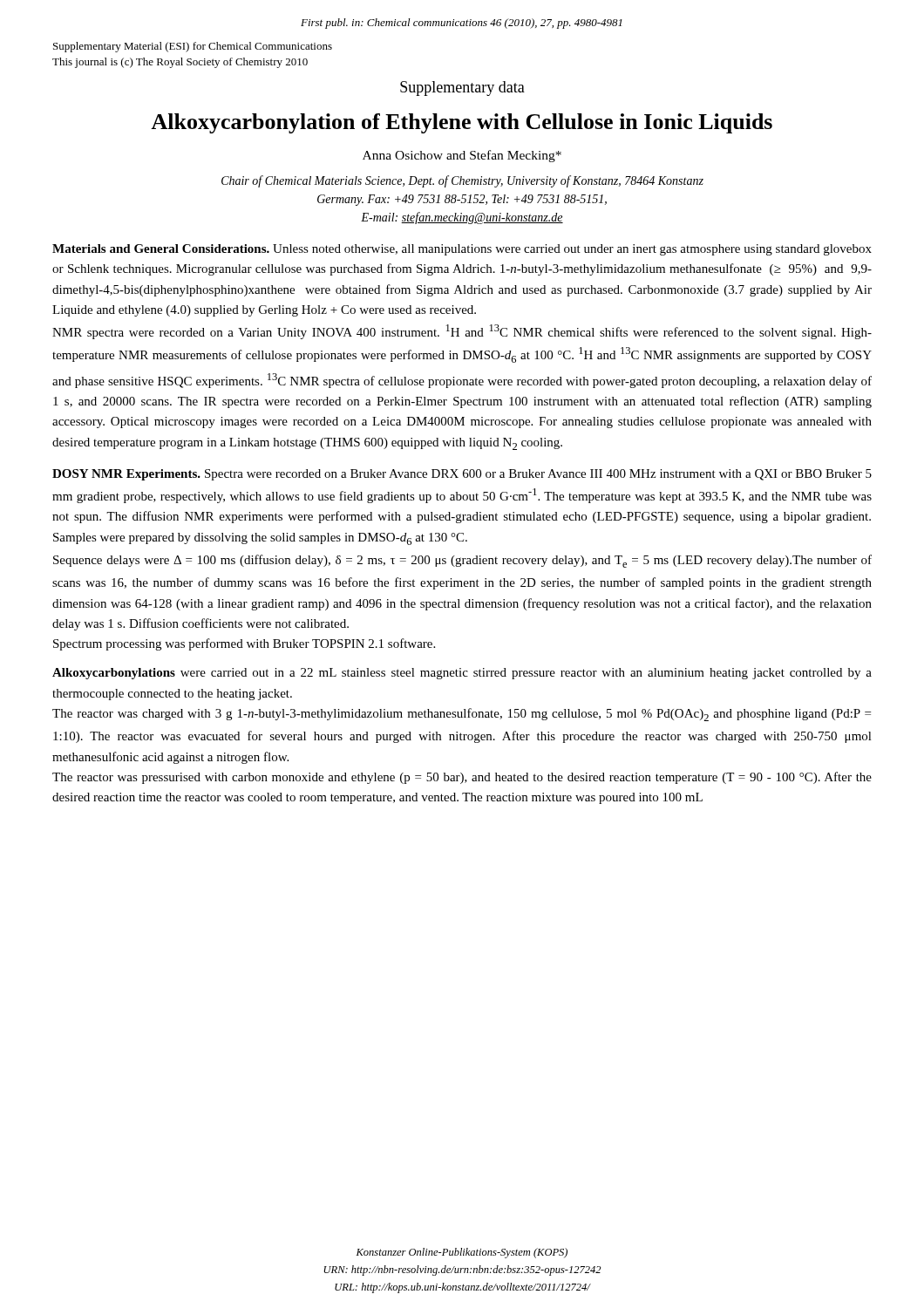
Task: Select the element starting "Alkoxycarbonylations were carried out in"
Action: (x=462, y=735)
